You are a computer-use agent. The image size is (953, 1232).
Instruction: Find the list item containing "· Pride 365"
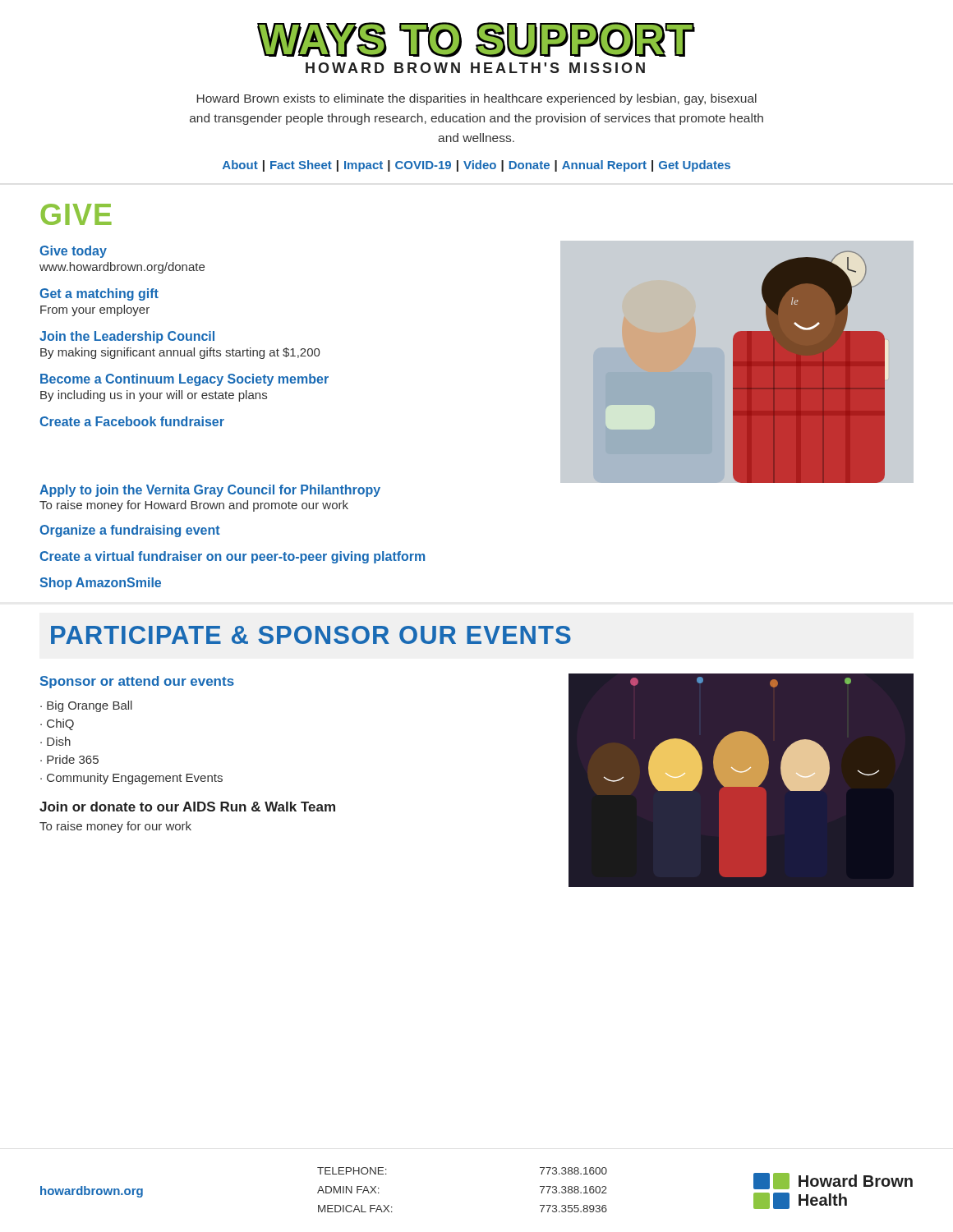click(x=69, y=760)
